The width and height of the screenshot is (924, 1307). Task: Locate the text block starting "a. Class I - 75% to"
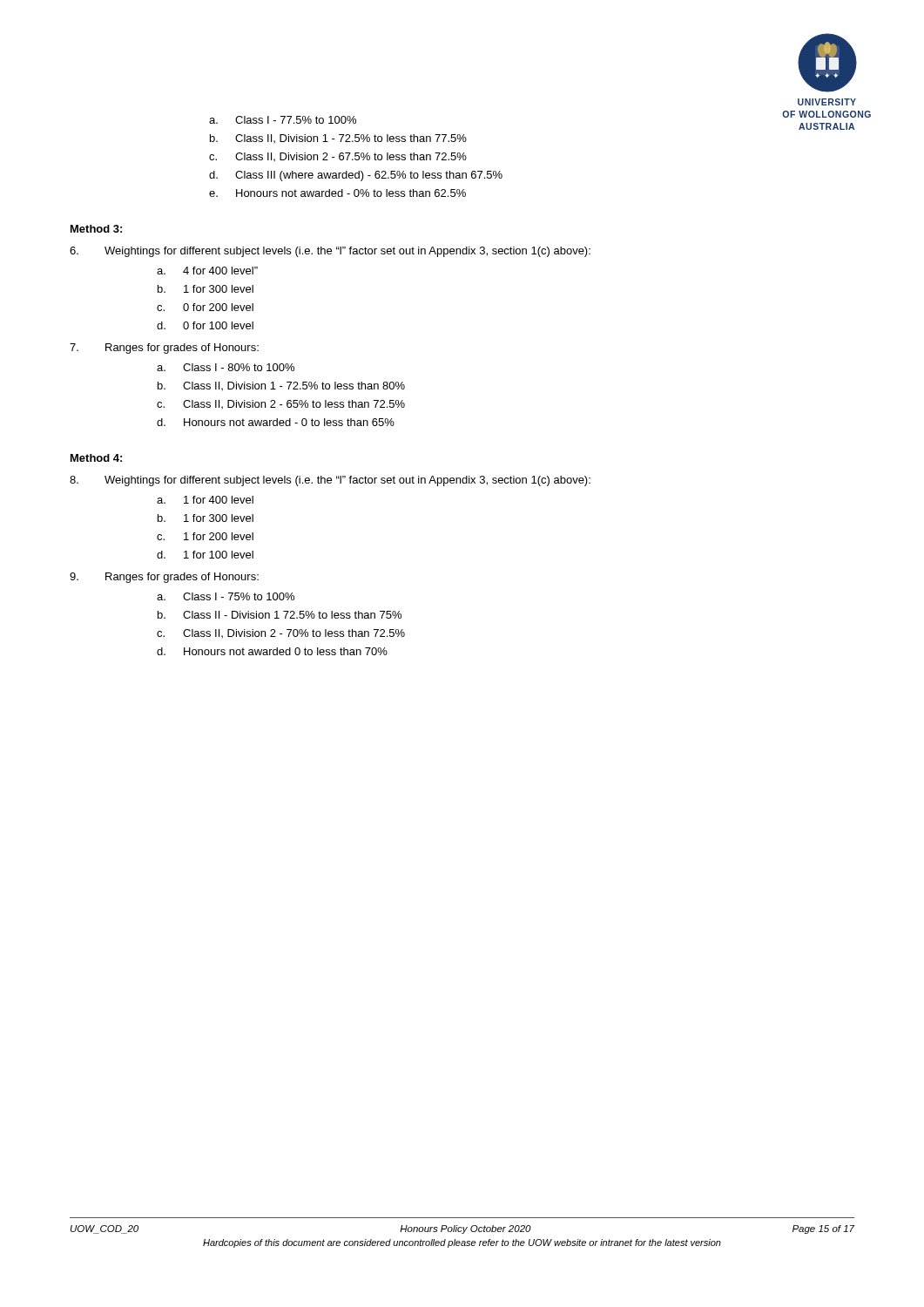pos(226,596)
